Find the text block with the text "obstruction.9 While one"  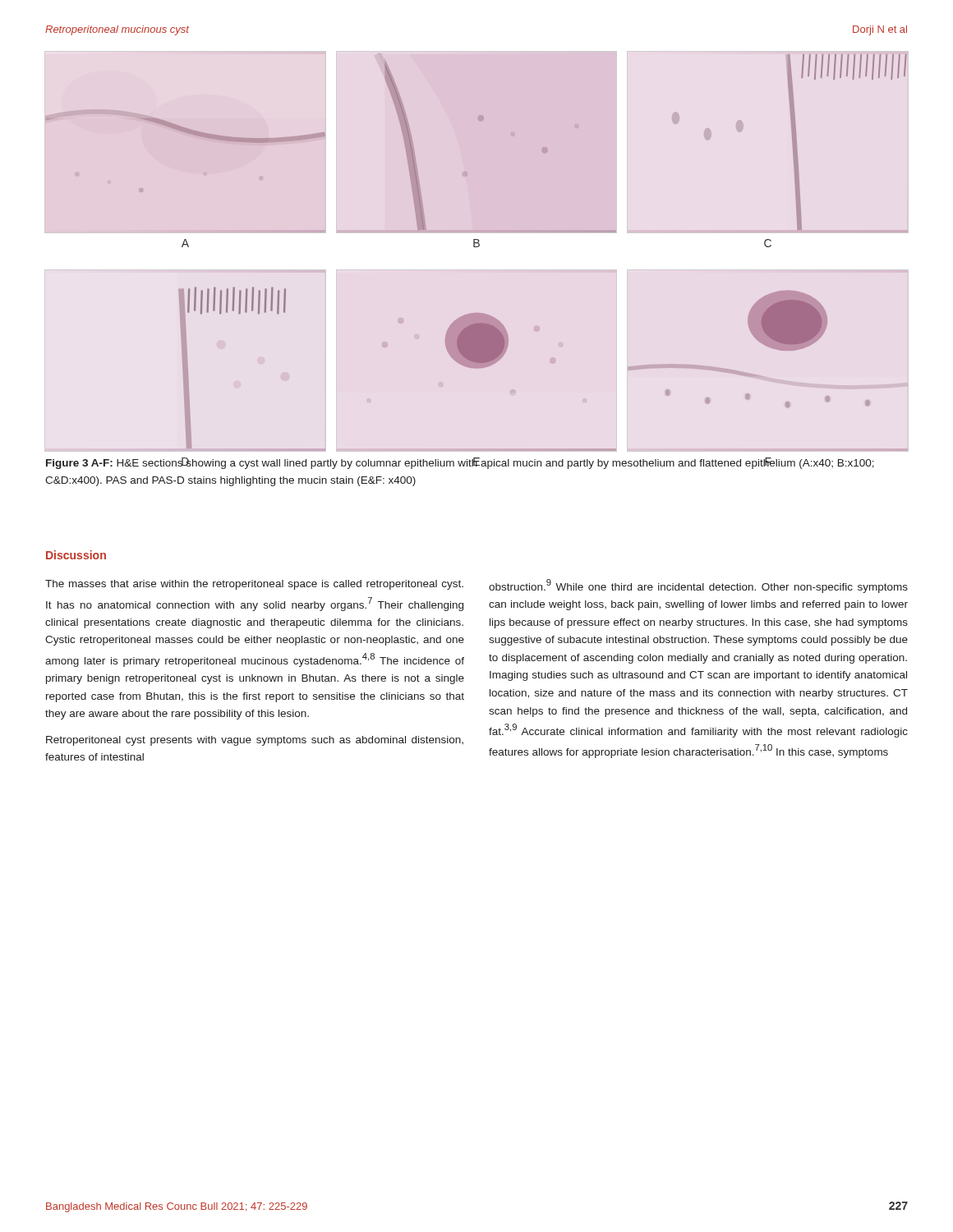698,668
